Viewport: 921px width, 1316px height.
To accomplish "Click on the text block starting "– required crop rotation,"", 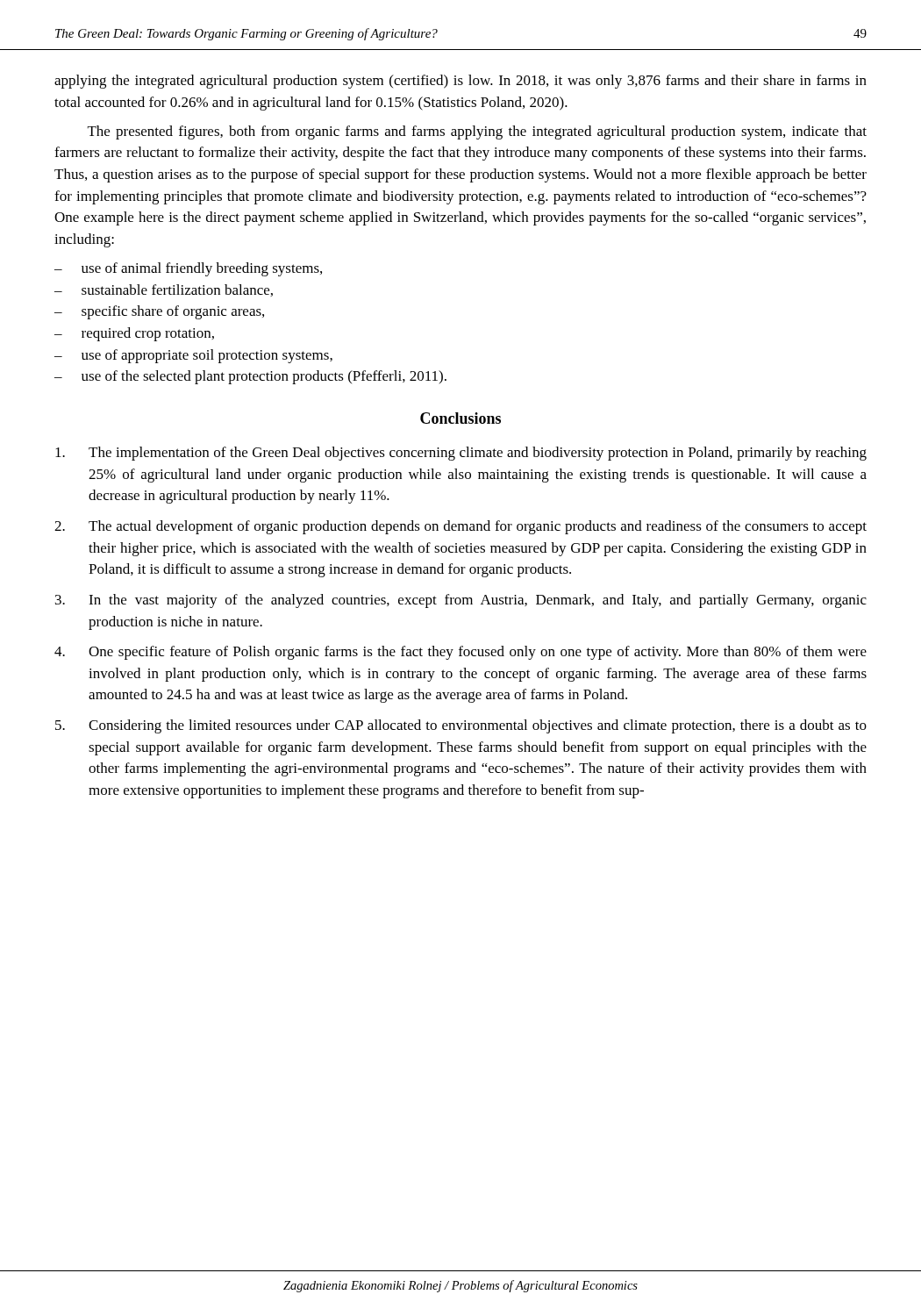I will (134, 334).
